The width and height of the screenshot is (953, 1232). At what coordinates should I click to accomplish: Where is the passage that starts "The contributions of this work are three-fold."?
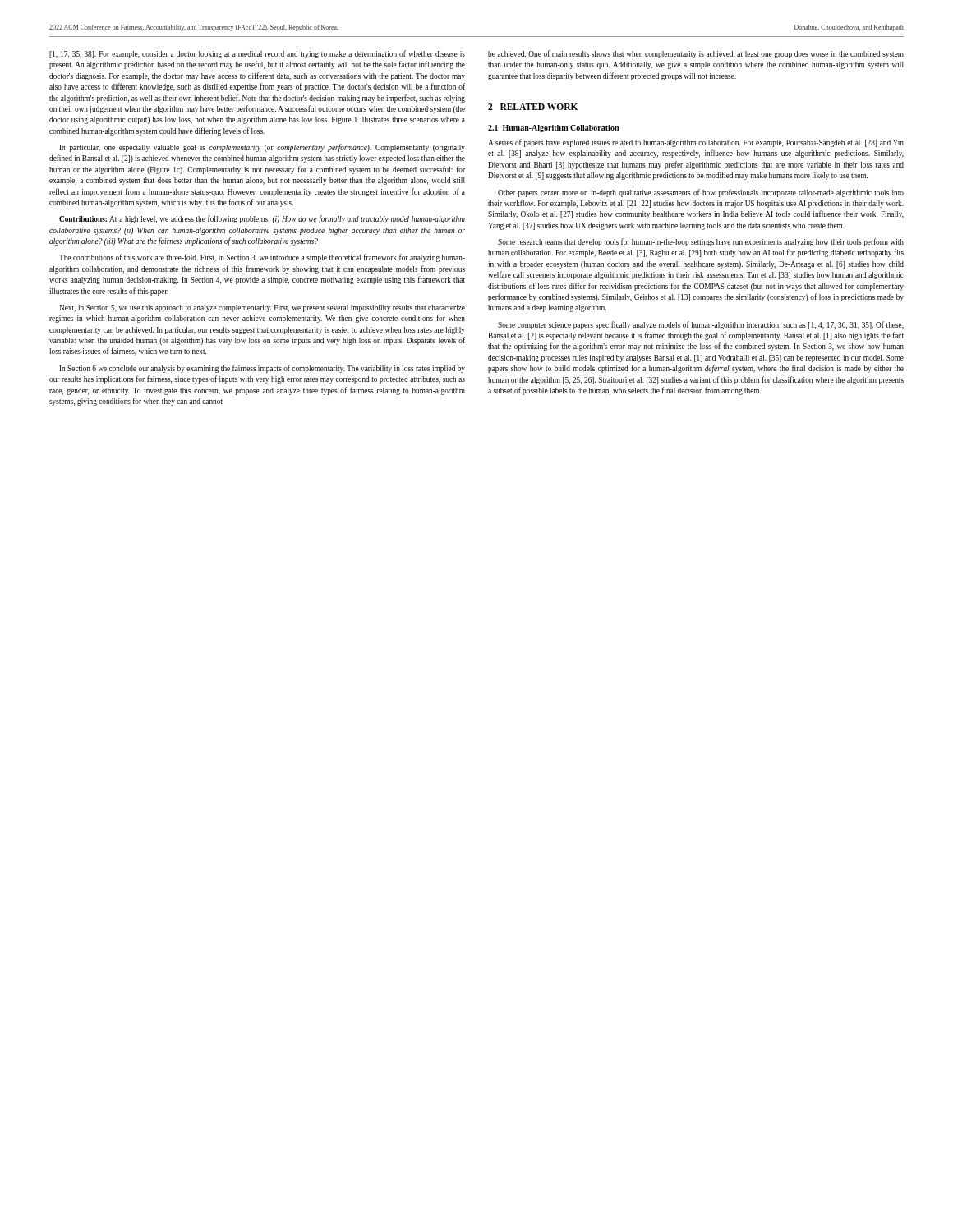(257, 275)
